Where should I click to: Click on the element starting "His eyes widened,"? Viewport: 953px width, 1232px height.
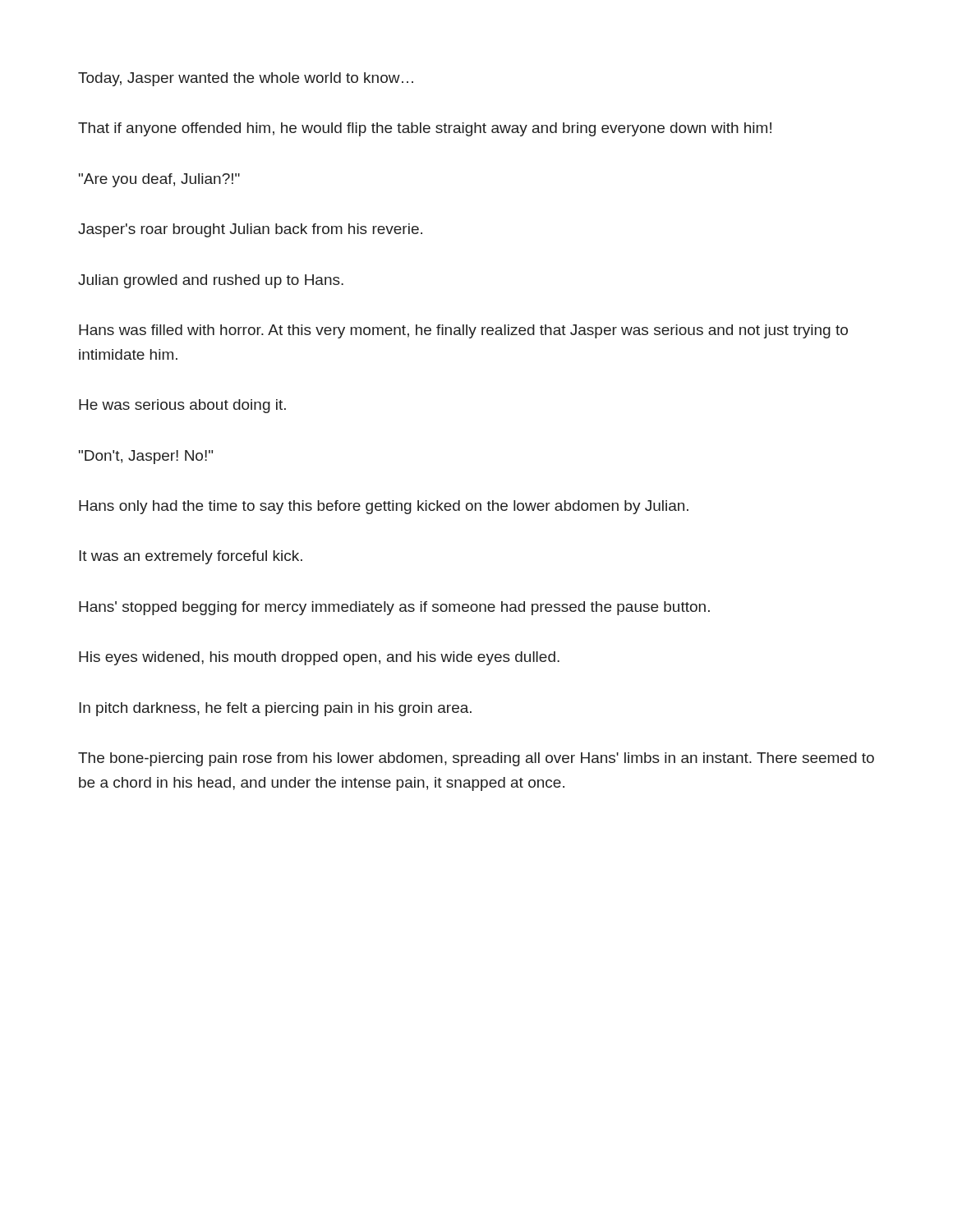(x=319, y=657)
